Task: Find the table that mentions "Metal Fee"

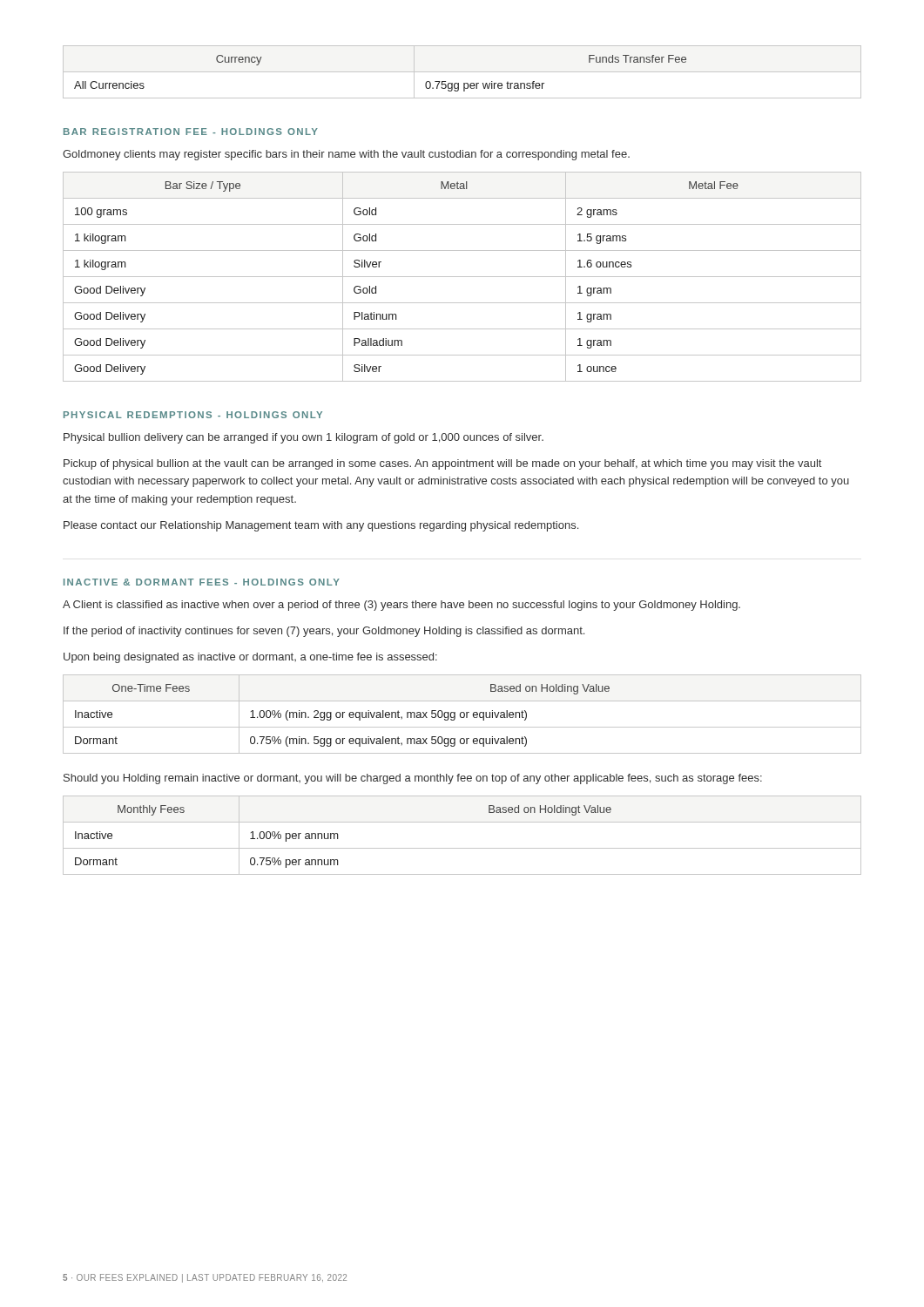Action: coord(462,277)
